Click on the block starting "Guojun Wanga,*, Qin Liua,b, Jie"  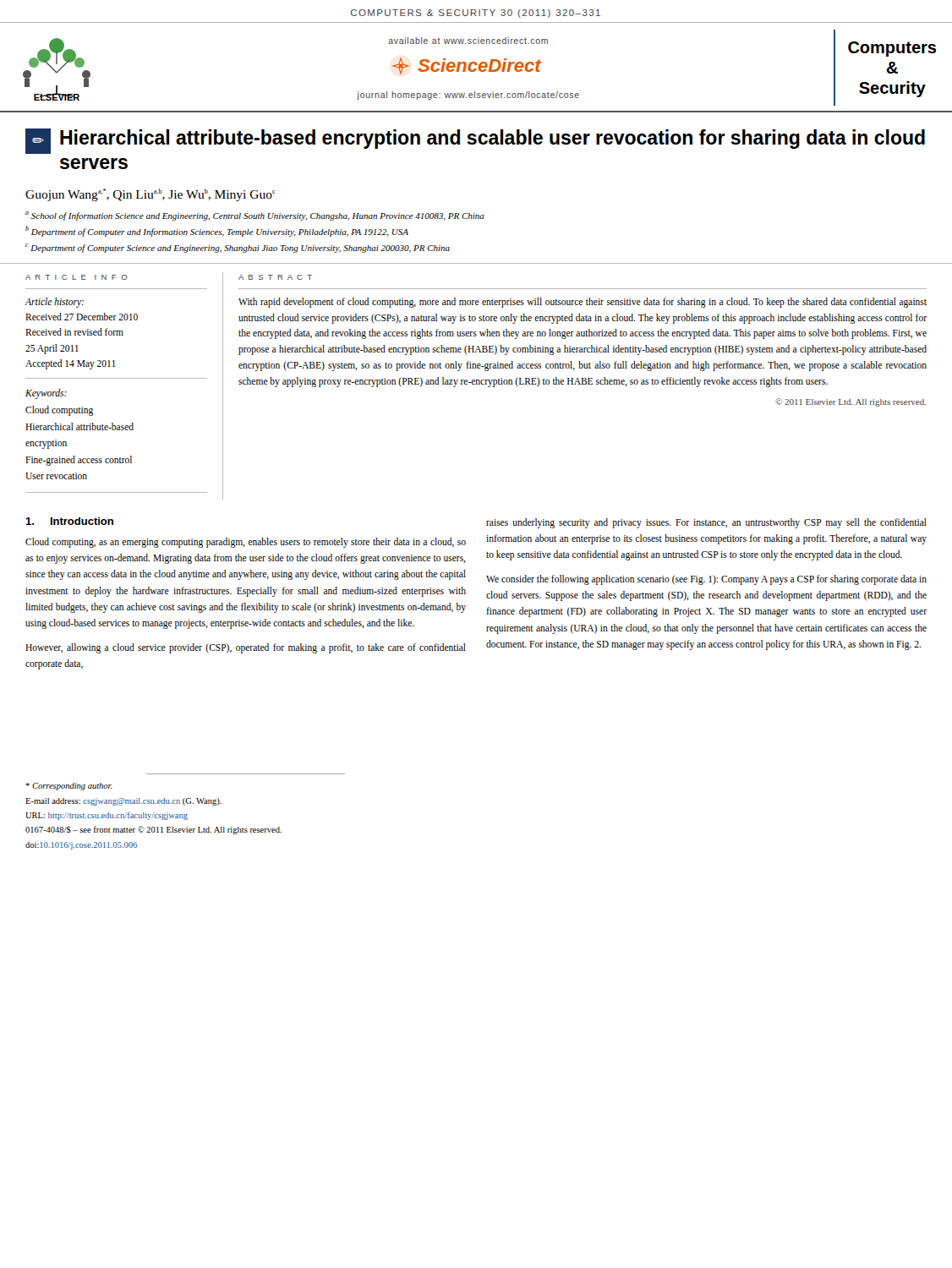click(150, 194)
